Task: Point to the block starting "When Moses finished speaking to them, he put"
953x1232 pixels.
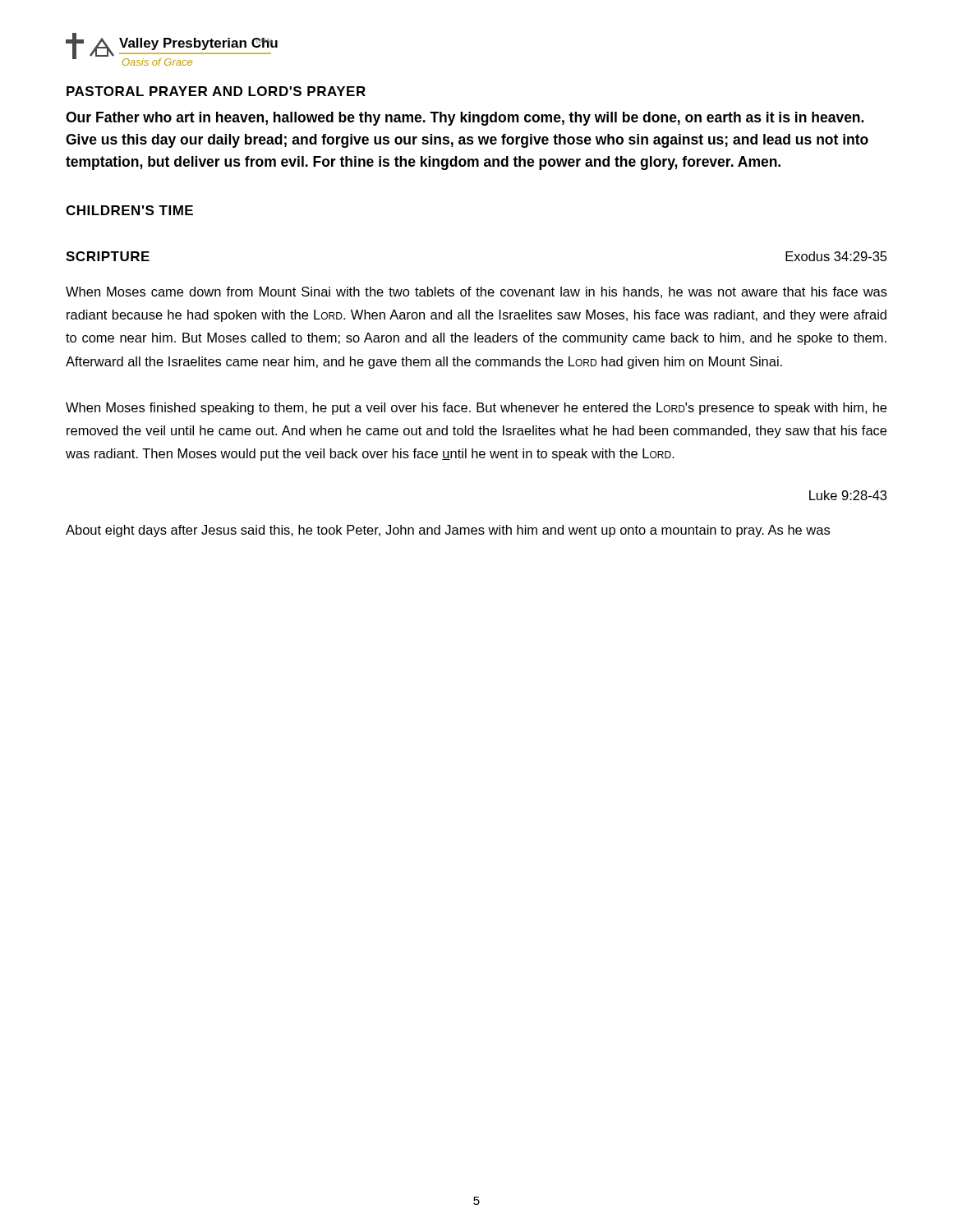Action: pyautogui.click(x=476, y=430)
